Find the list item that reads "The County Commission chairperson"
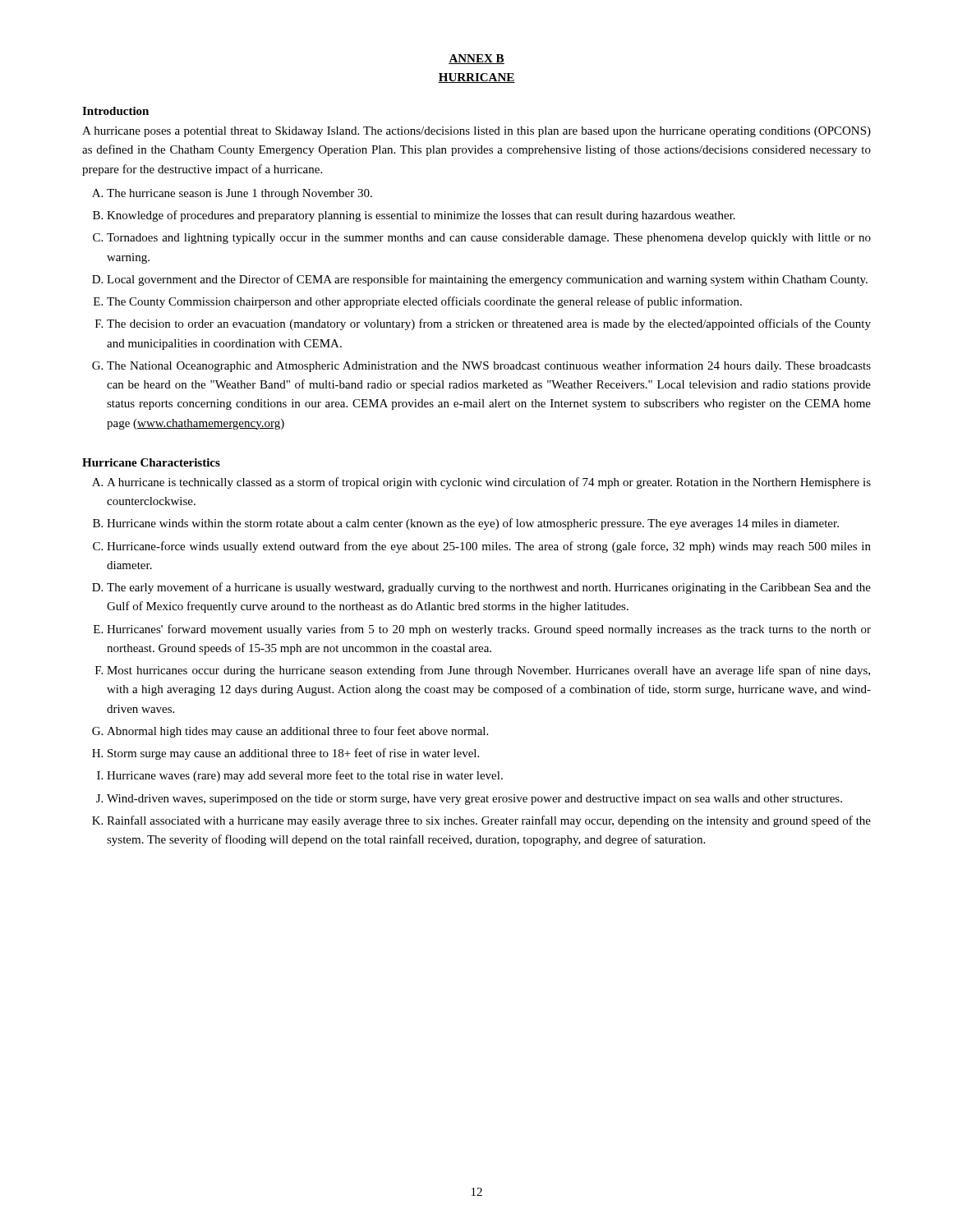Image resolution: width=953 pixels, height=1232 pixels. coord(425,301)
